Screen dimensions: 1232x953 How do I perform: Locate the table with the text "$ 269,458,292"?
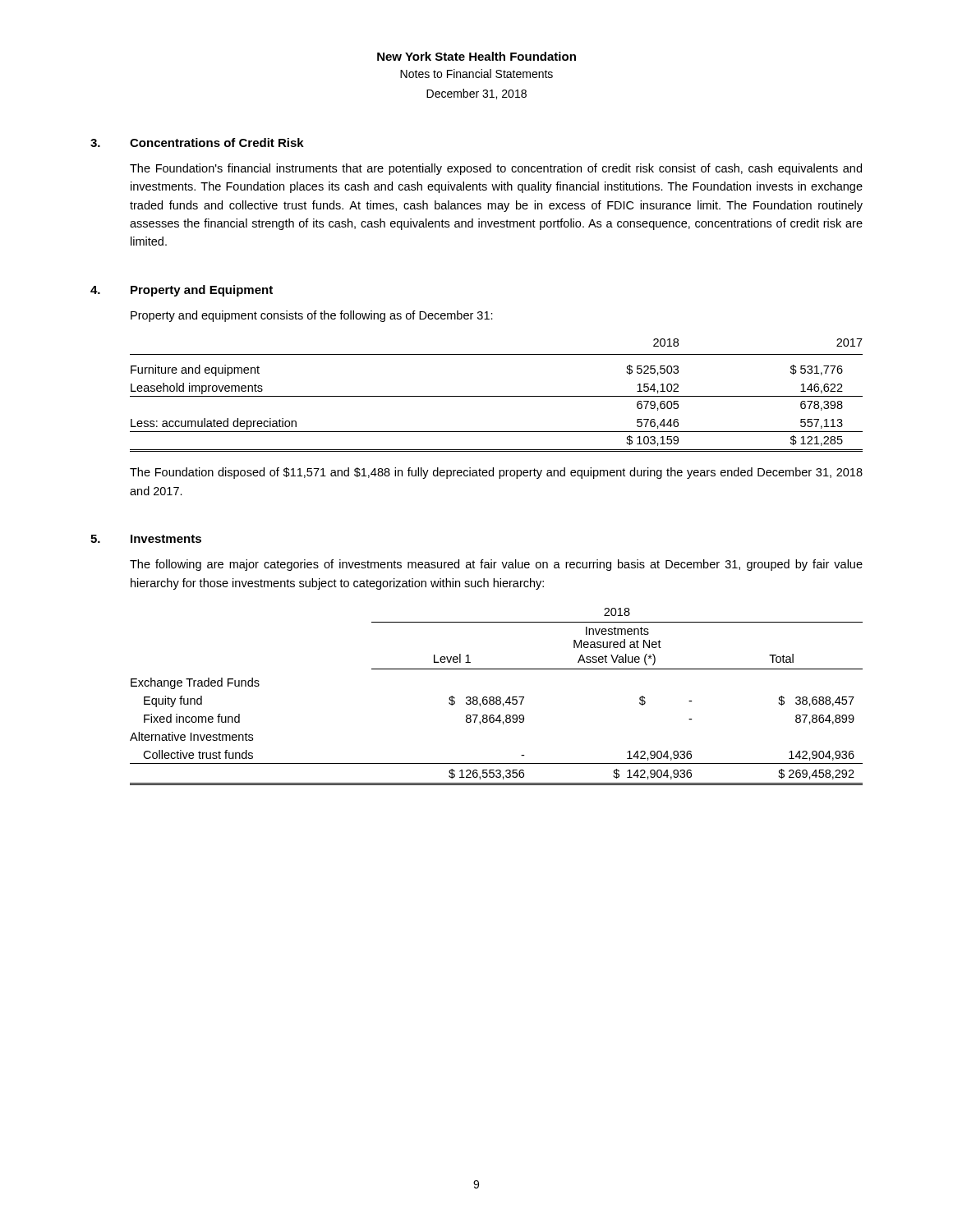[496, 694]
